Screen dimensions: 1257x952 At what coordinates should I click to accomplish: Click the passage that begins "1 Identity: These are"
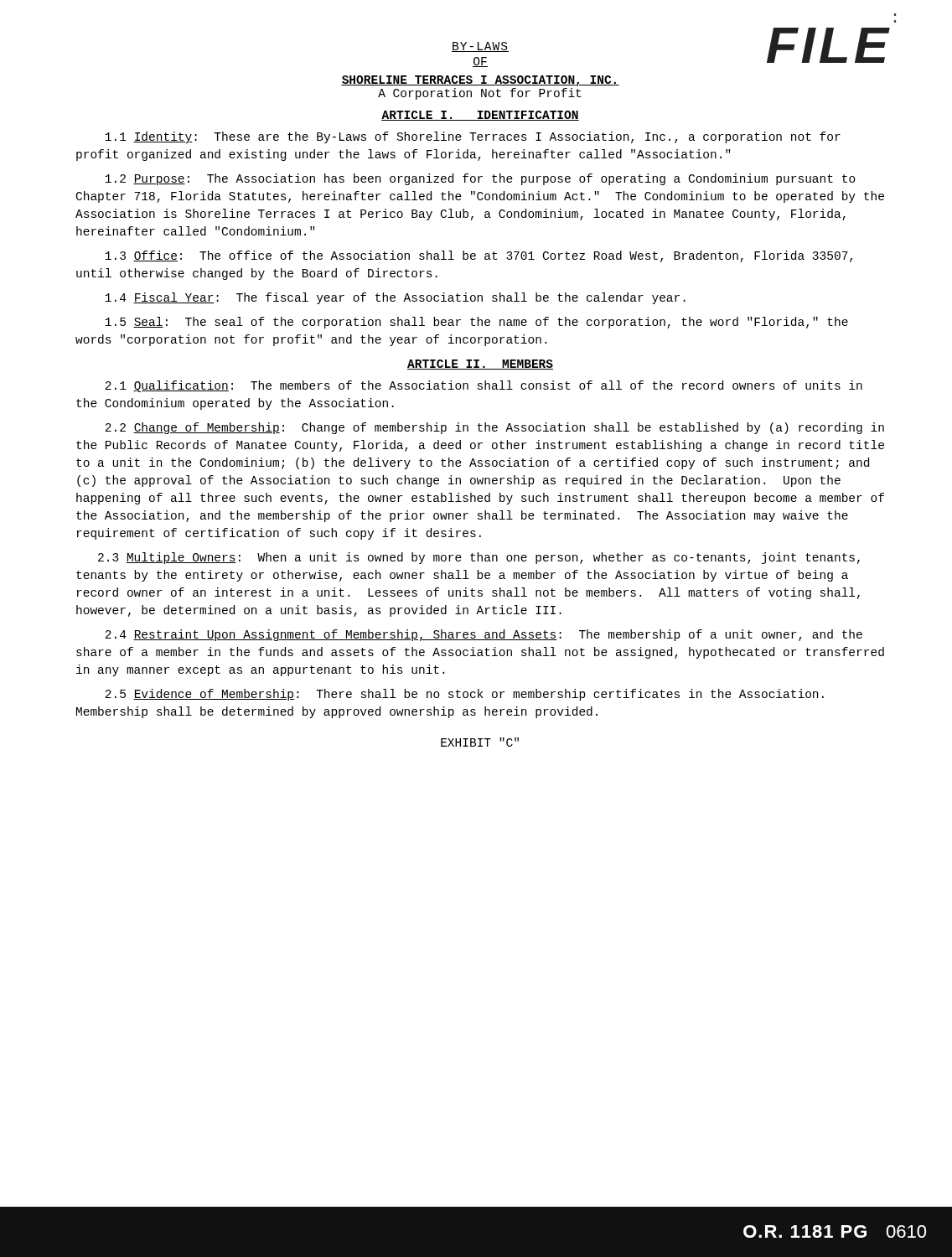(458, 146)
